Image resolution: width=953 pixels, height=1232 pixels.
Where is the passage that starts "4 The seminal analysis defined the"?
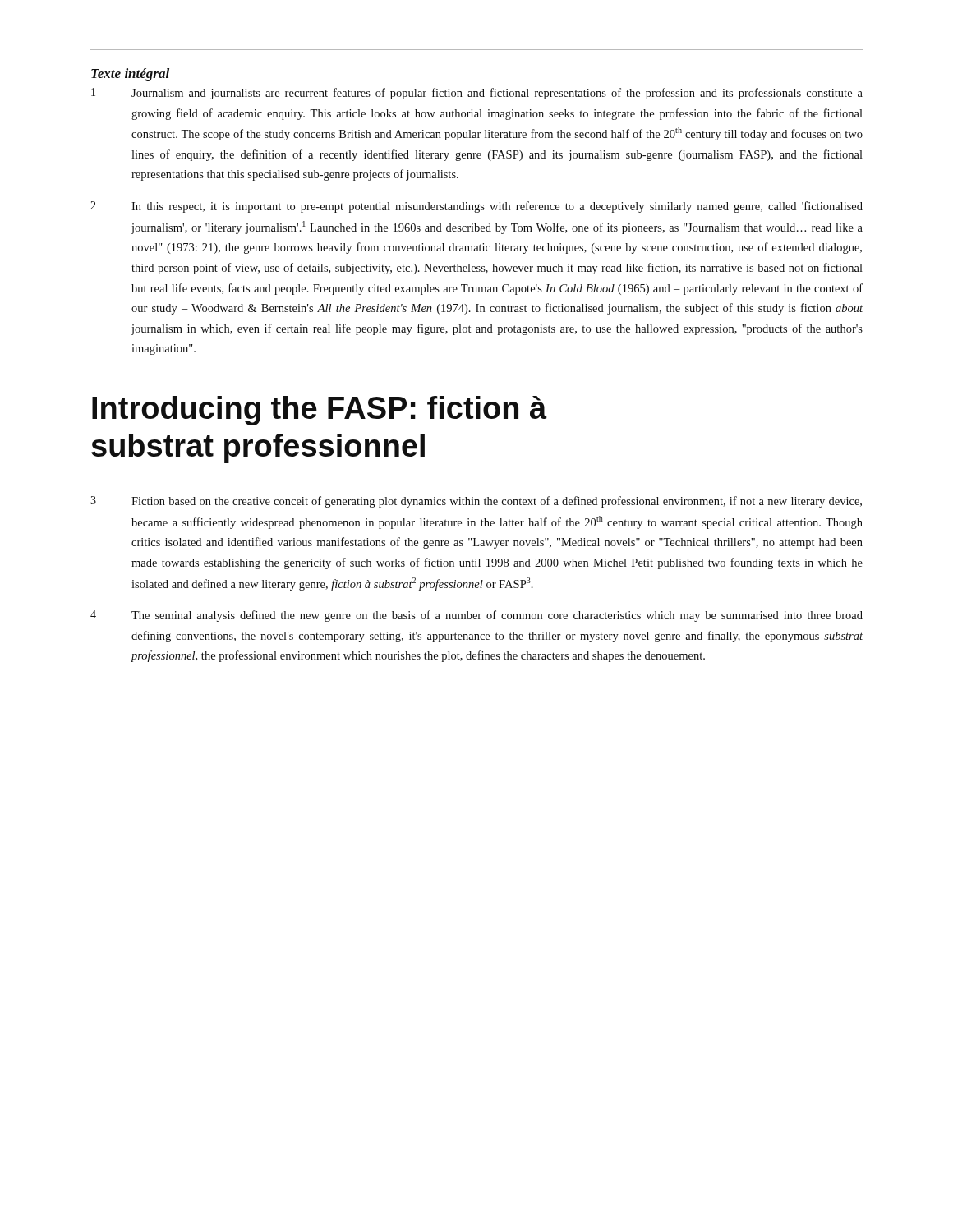coord(476,636)
